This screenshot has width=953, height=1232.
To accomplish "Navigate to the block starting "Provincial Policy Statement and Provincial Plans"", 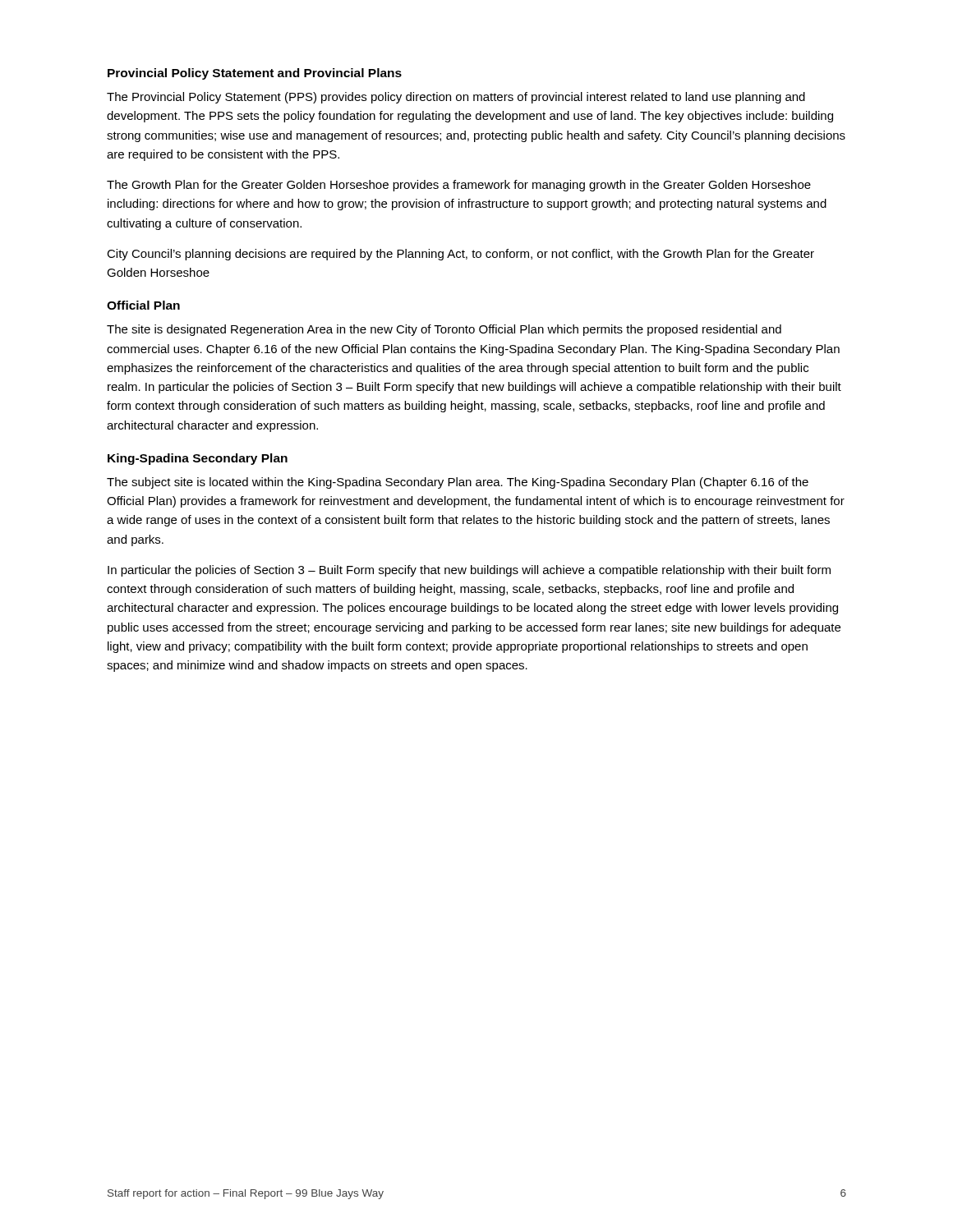I will coord(254,73).
